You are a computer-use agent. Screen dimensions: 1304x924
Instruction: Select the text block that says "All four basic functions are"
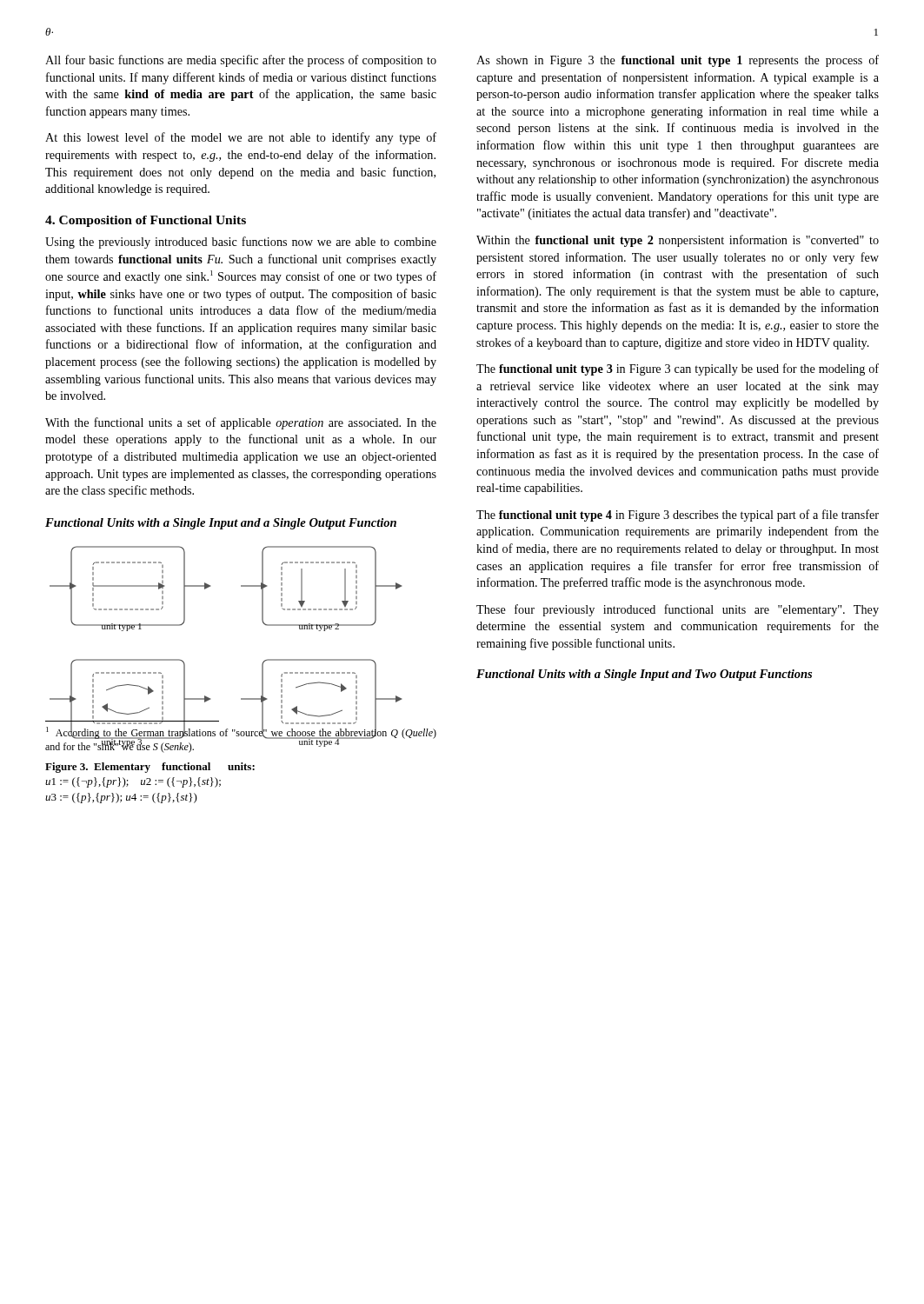click(x=241, y=86)
